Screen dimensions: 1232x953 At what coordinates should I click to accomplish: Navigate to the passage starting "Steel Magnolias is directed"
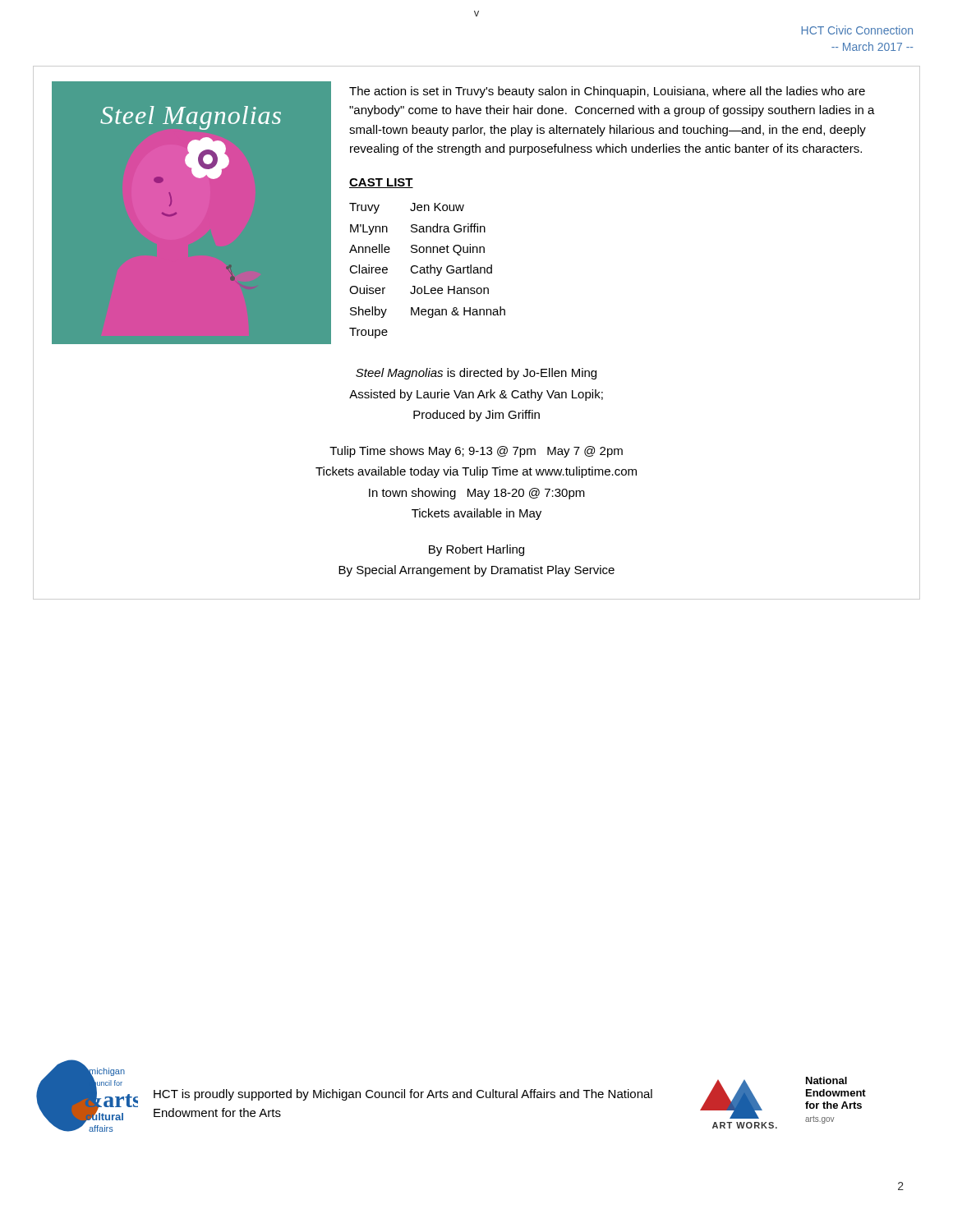pyautogui.click(x=476, y=393)
